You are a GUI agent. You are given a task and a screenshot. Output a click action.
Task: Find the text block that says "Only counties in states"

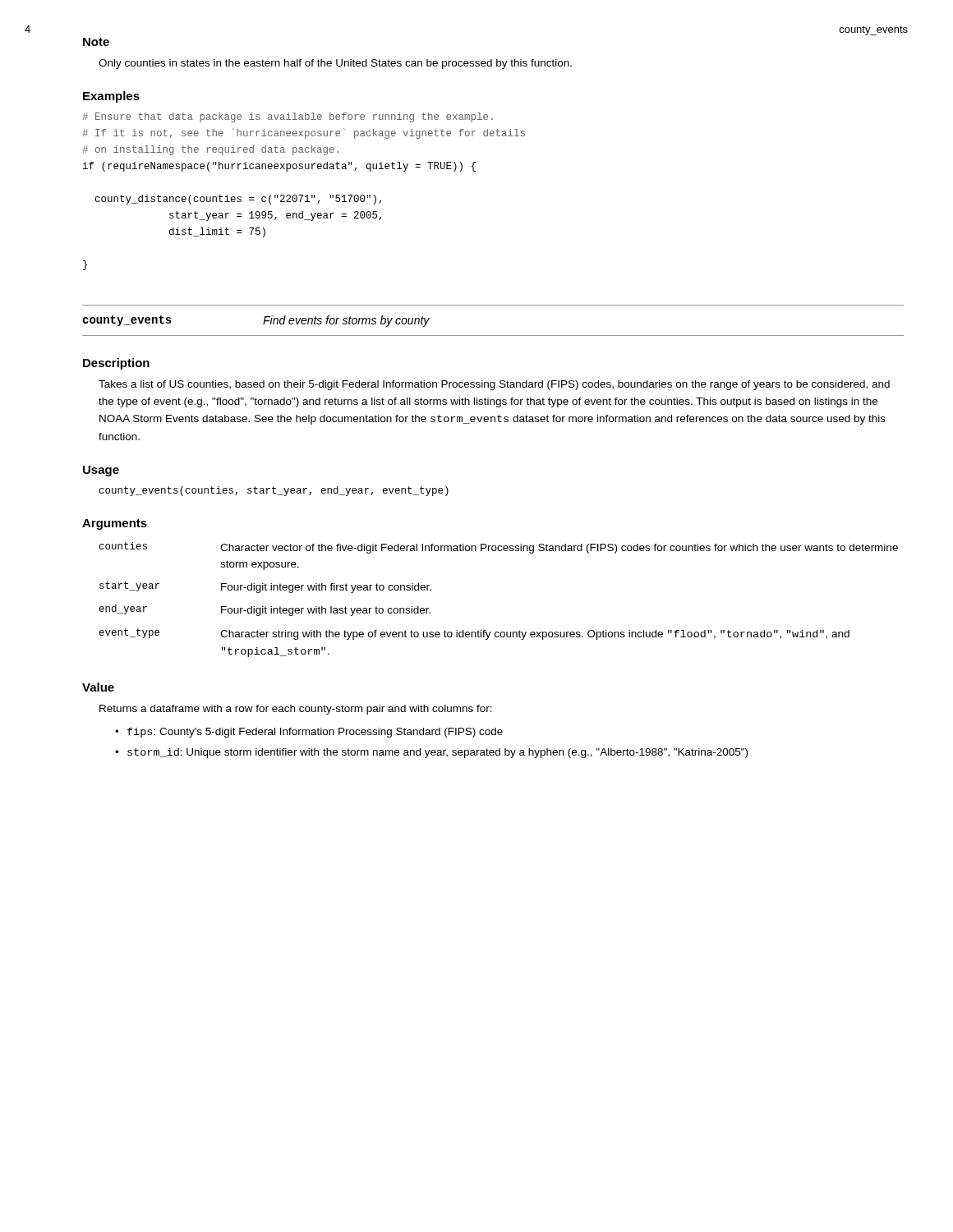click(x=336, y=63)
